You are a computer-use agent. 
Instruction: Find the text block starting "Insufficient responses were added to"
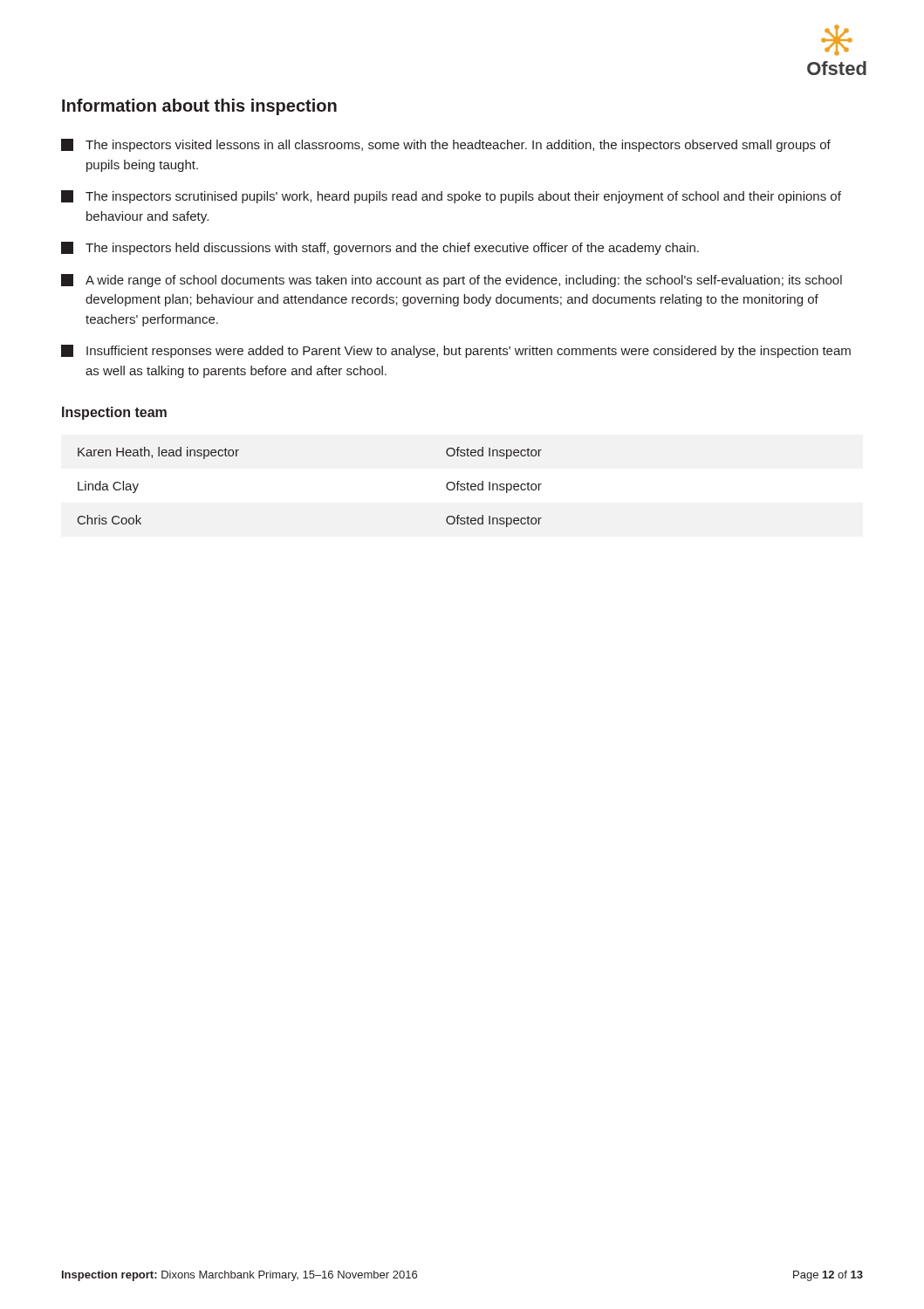[462, 361]
